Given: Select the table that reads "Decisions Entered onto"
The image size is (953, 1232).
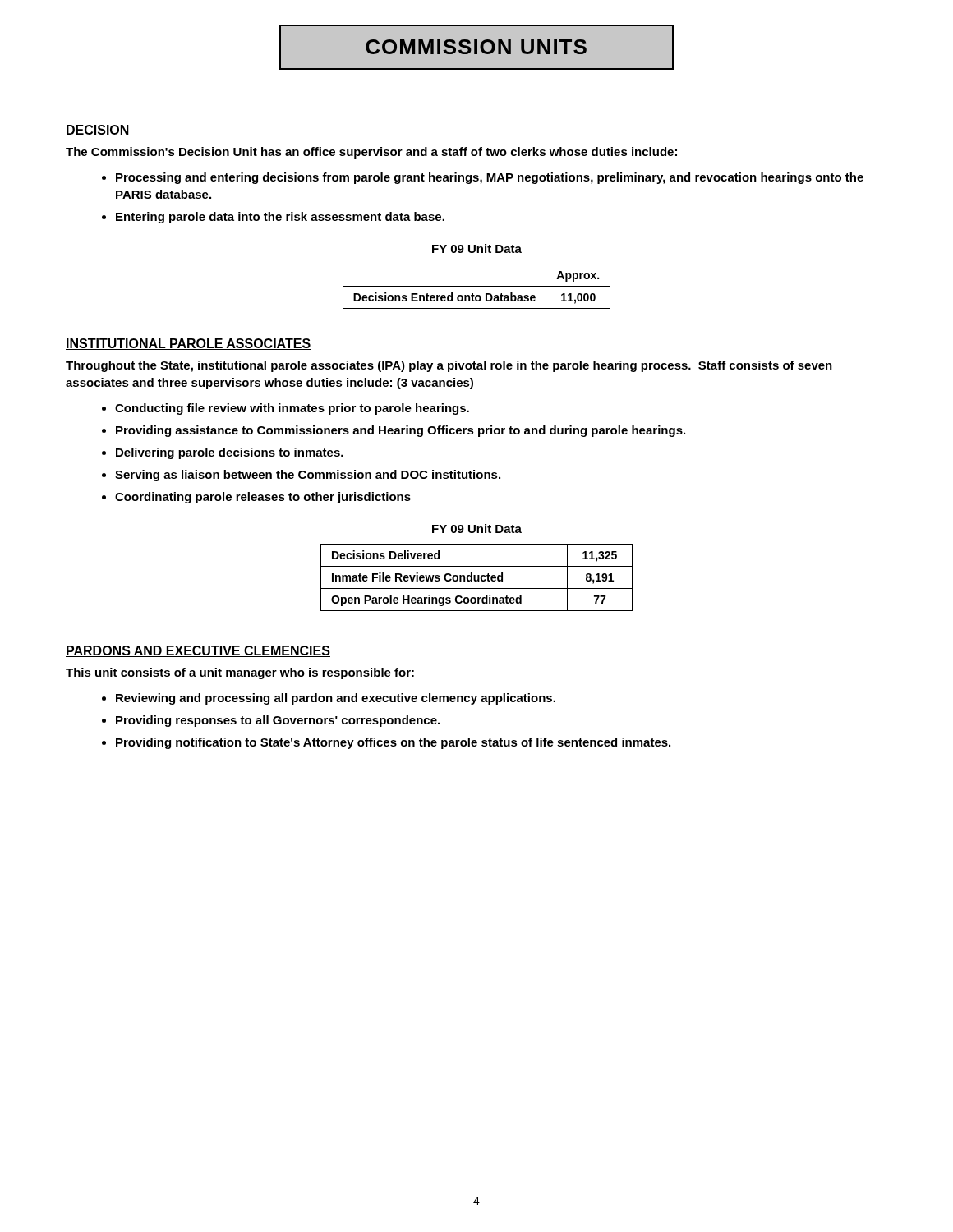Looking at the screenshot, I should (x=476, y=286).
